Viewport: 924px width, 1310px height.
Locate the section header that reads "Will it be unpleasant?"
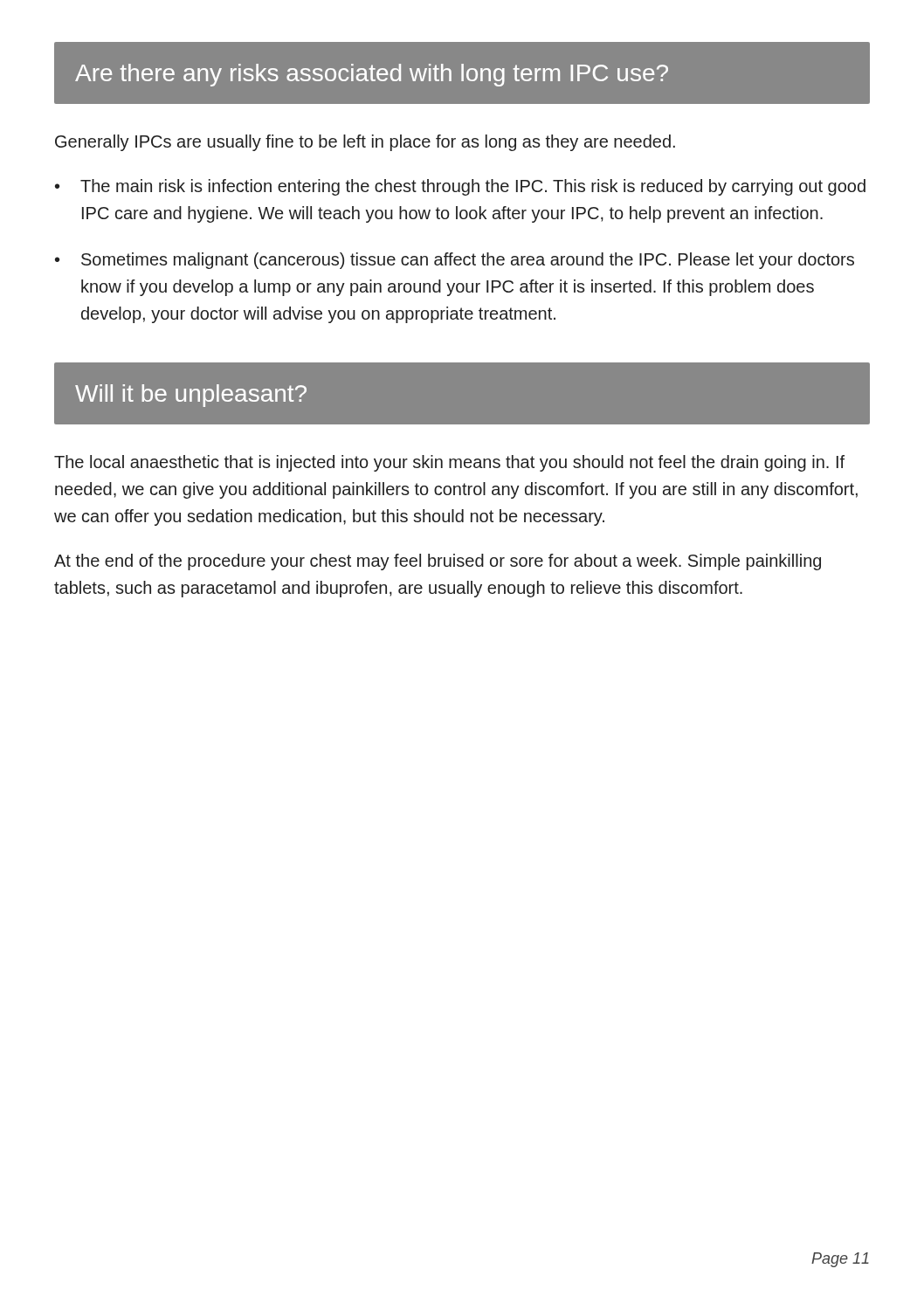point(191,393)
